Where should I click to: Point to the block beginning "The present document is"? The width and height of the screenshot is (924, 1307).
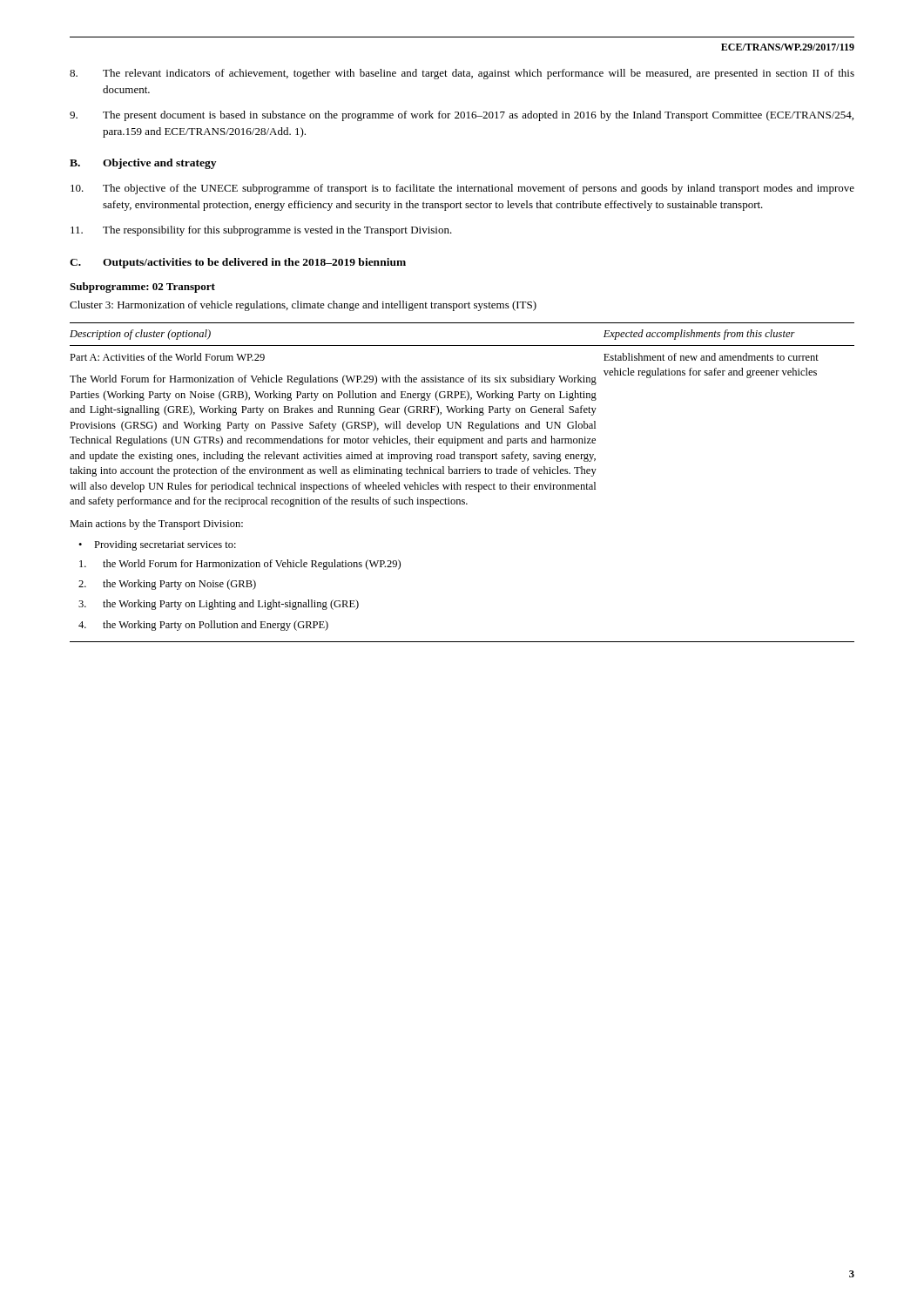point(462,123)
